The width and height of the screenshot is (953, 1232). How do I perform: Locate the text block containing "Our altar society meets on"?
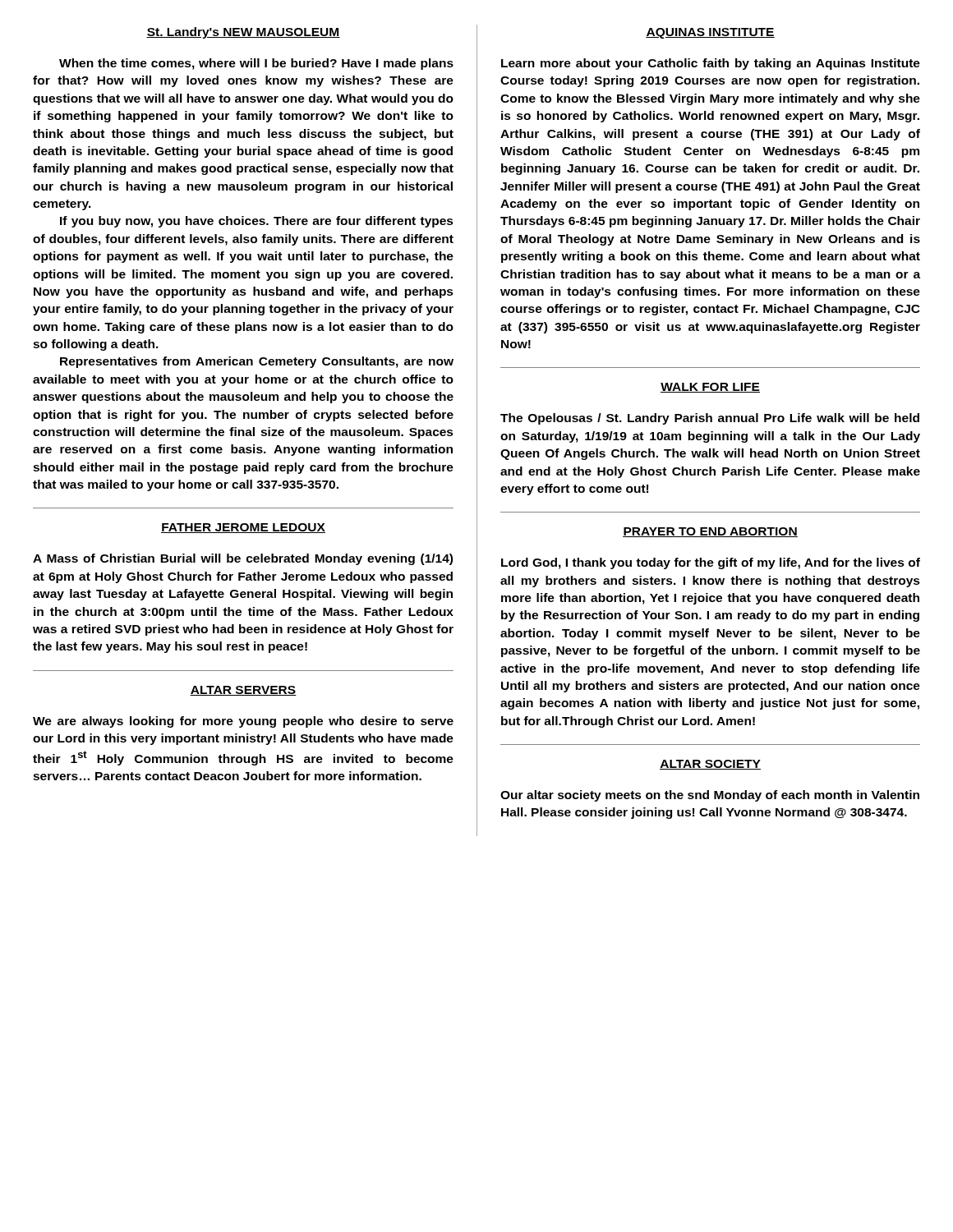click(x=710, y=804)
